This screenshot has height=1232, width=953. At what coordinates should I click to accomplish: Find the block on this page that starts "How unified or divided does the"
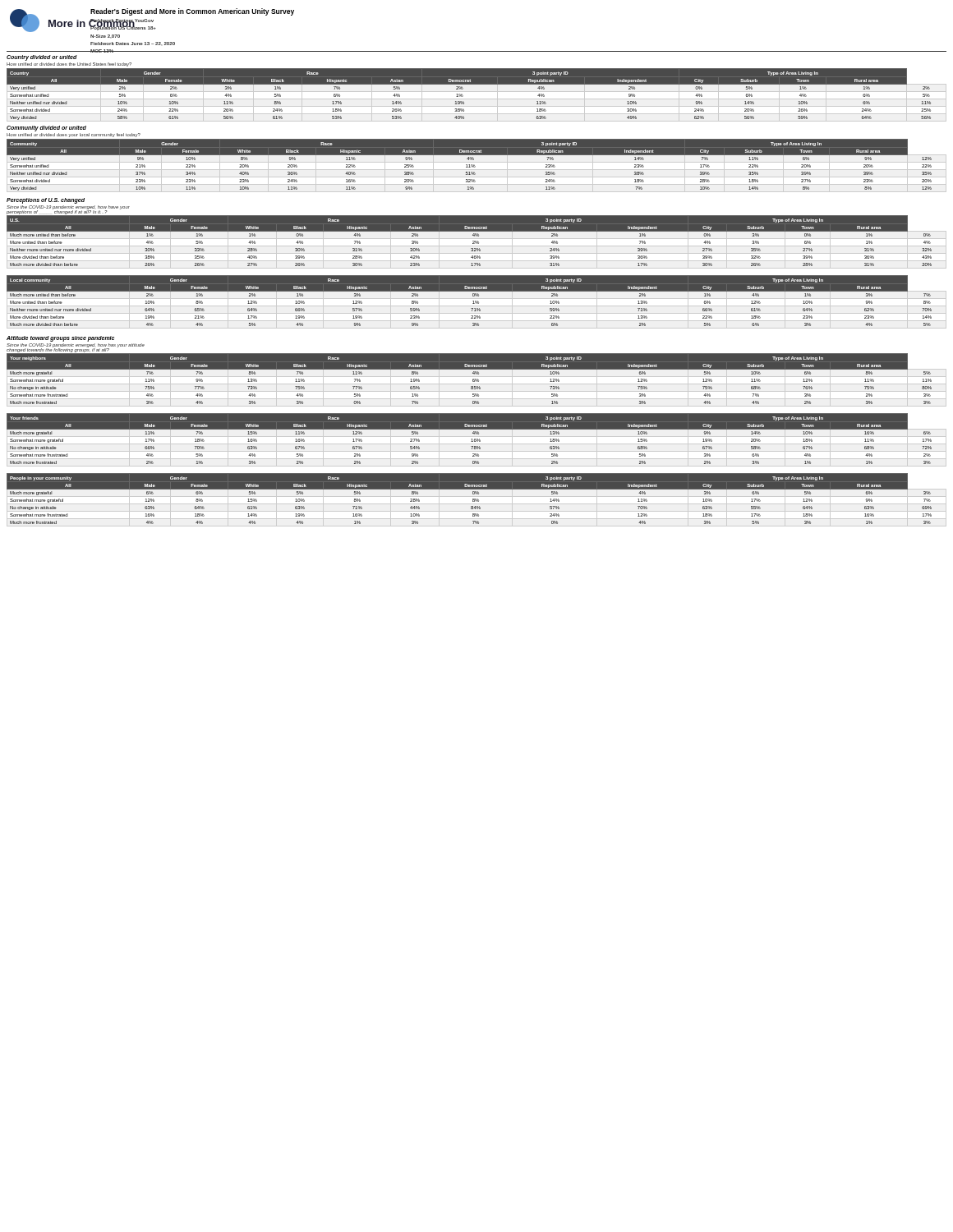69,64
